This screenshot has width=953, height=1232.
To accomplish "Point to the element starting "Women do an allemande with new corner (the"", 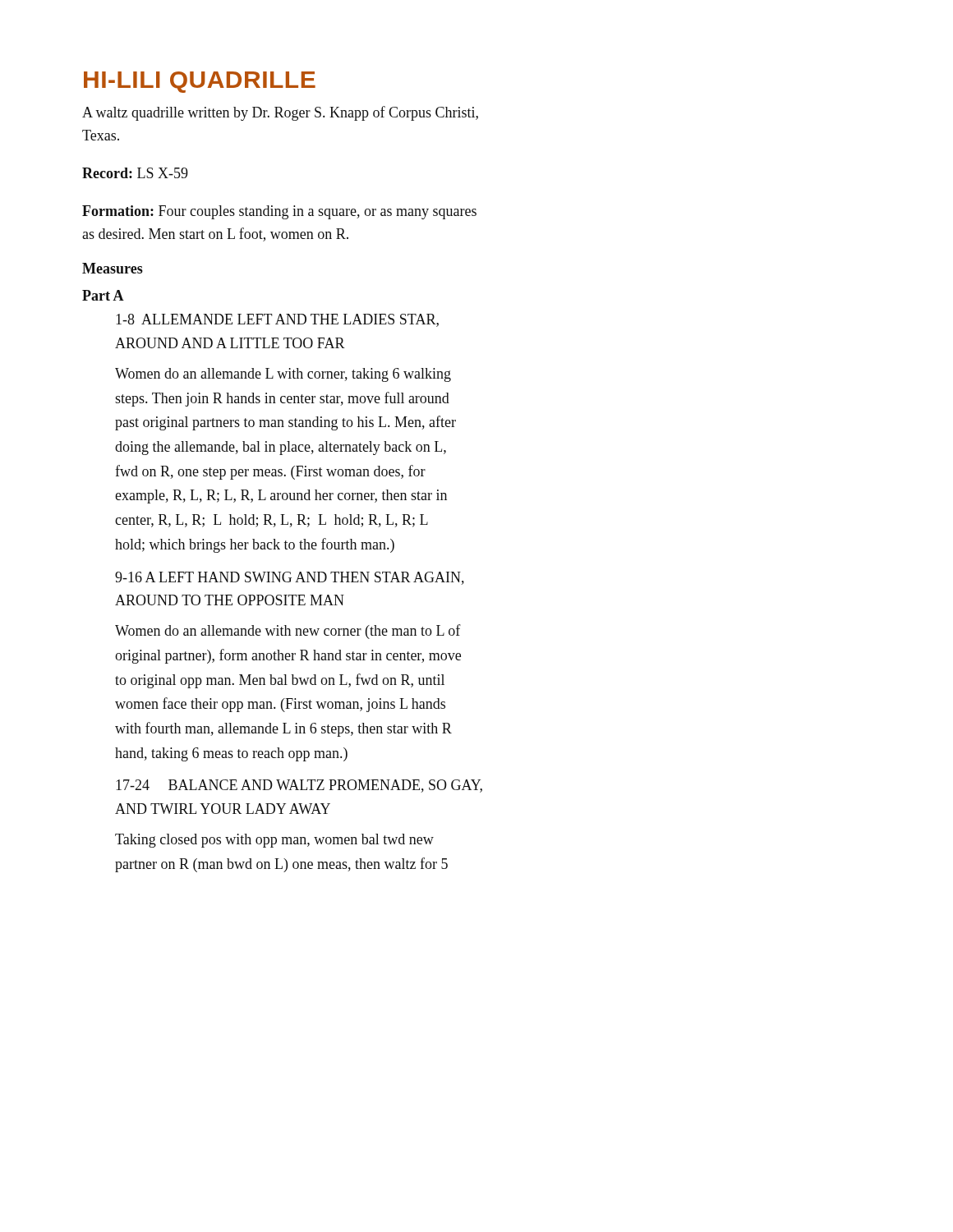I will [x=288, y=692].
